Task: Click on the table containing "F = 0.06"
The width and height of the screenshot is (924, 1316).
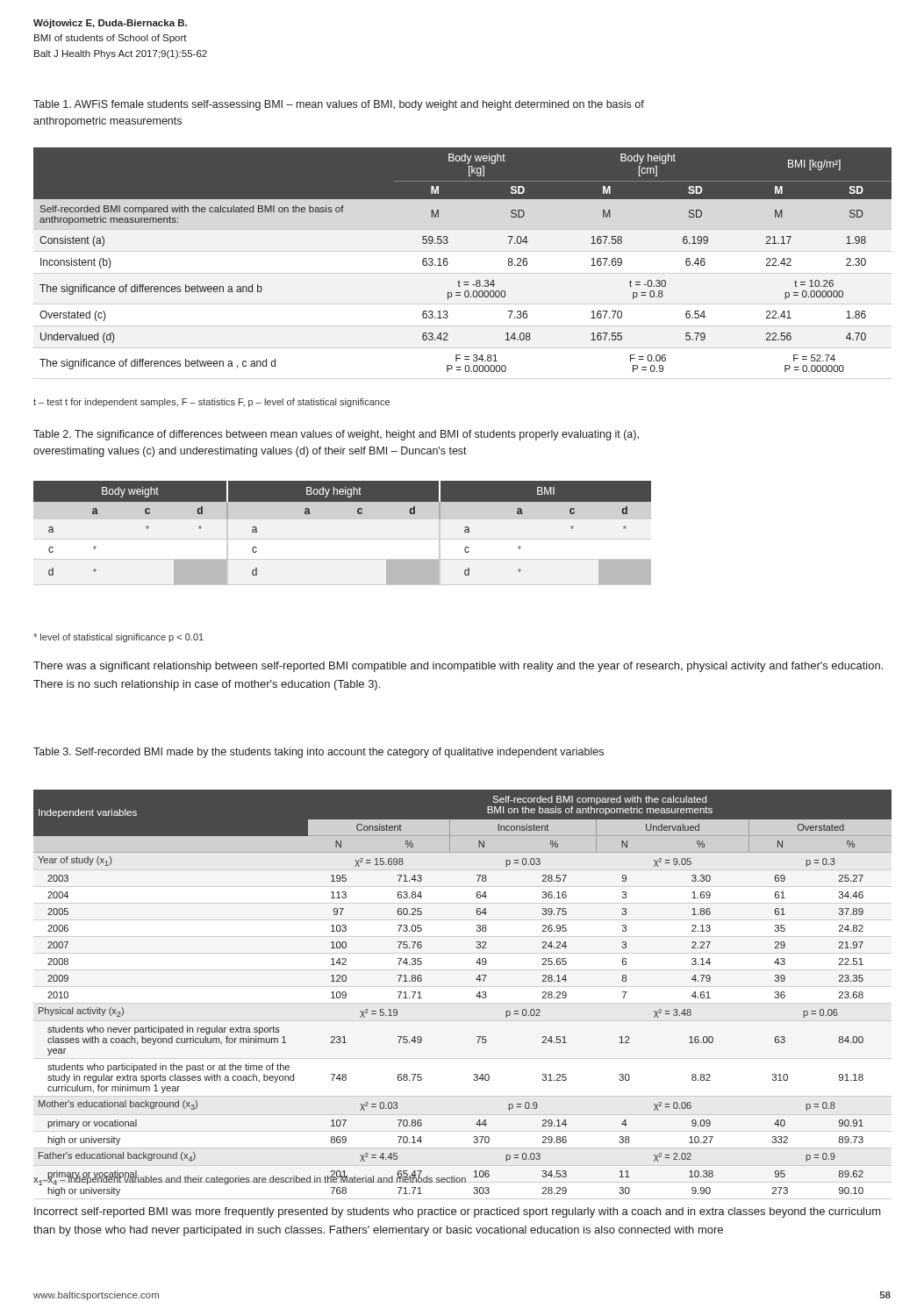Action: click(462, 263)
